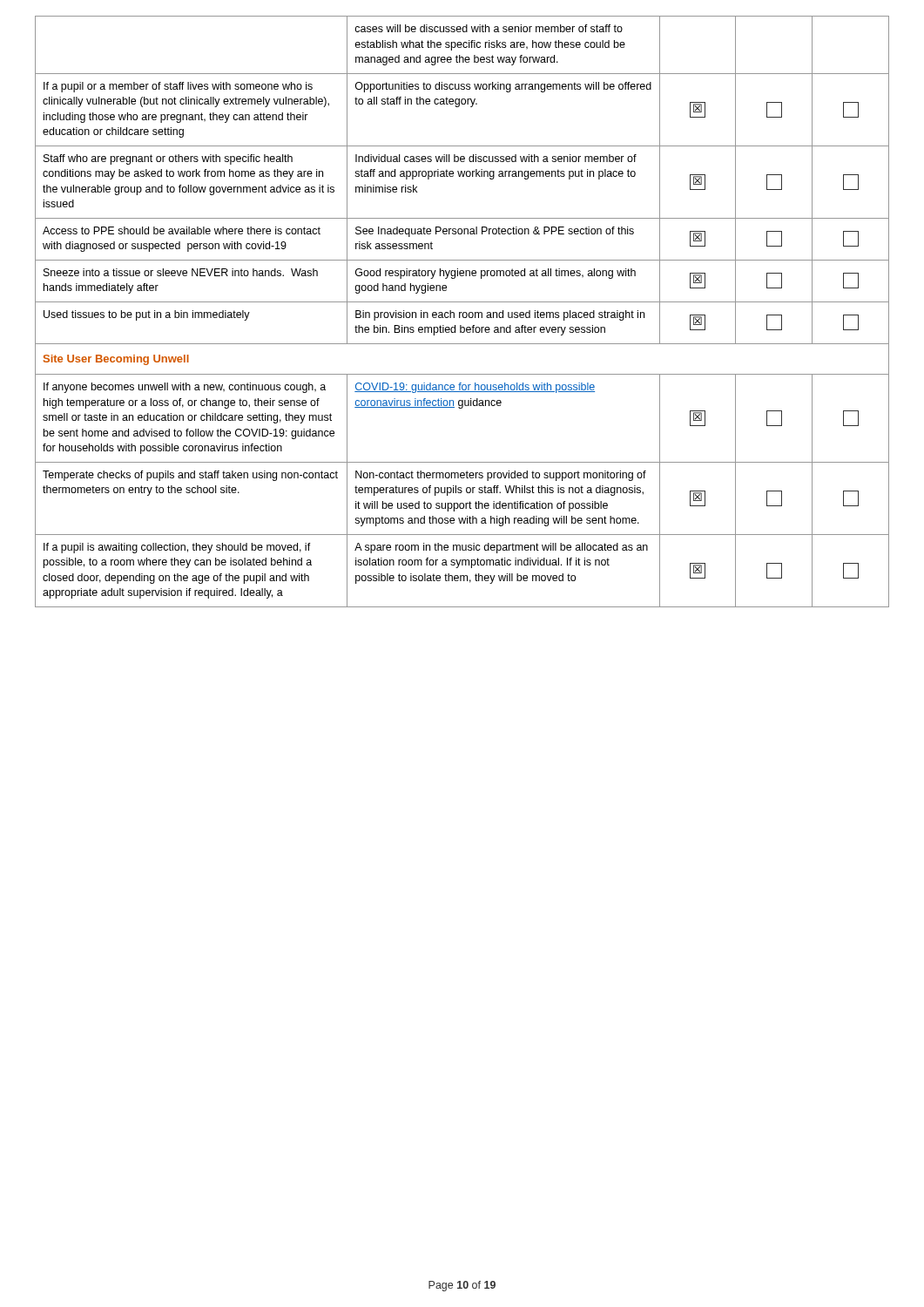
Task: Click the section header
Action: point(116,358)
